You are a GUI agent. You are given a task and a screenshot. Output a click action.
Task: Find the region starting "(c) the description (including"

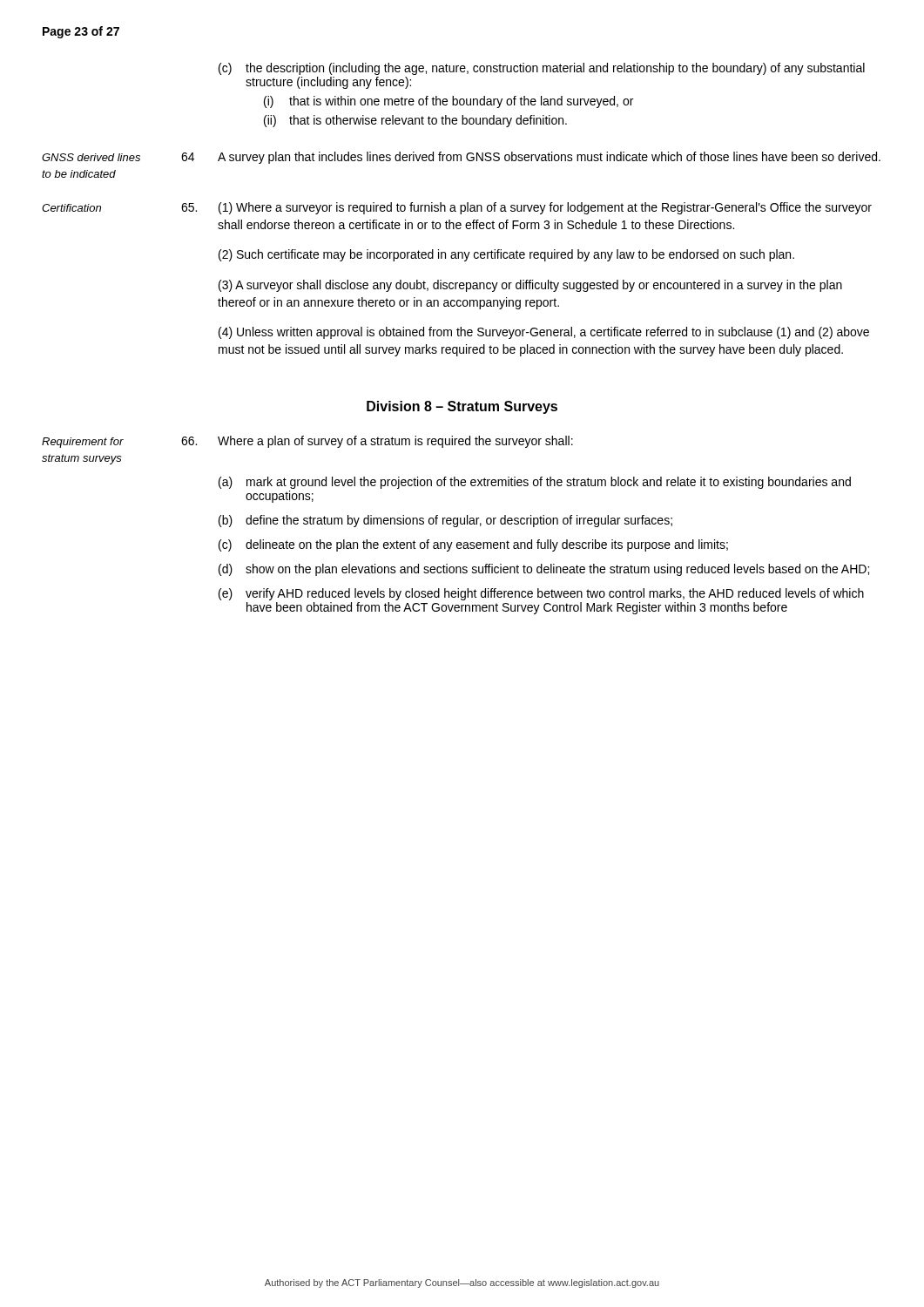tap(550, 97)
